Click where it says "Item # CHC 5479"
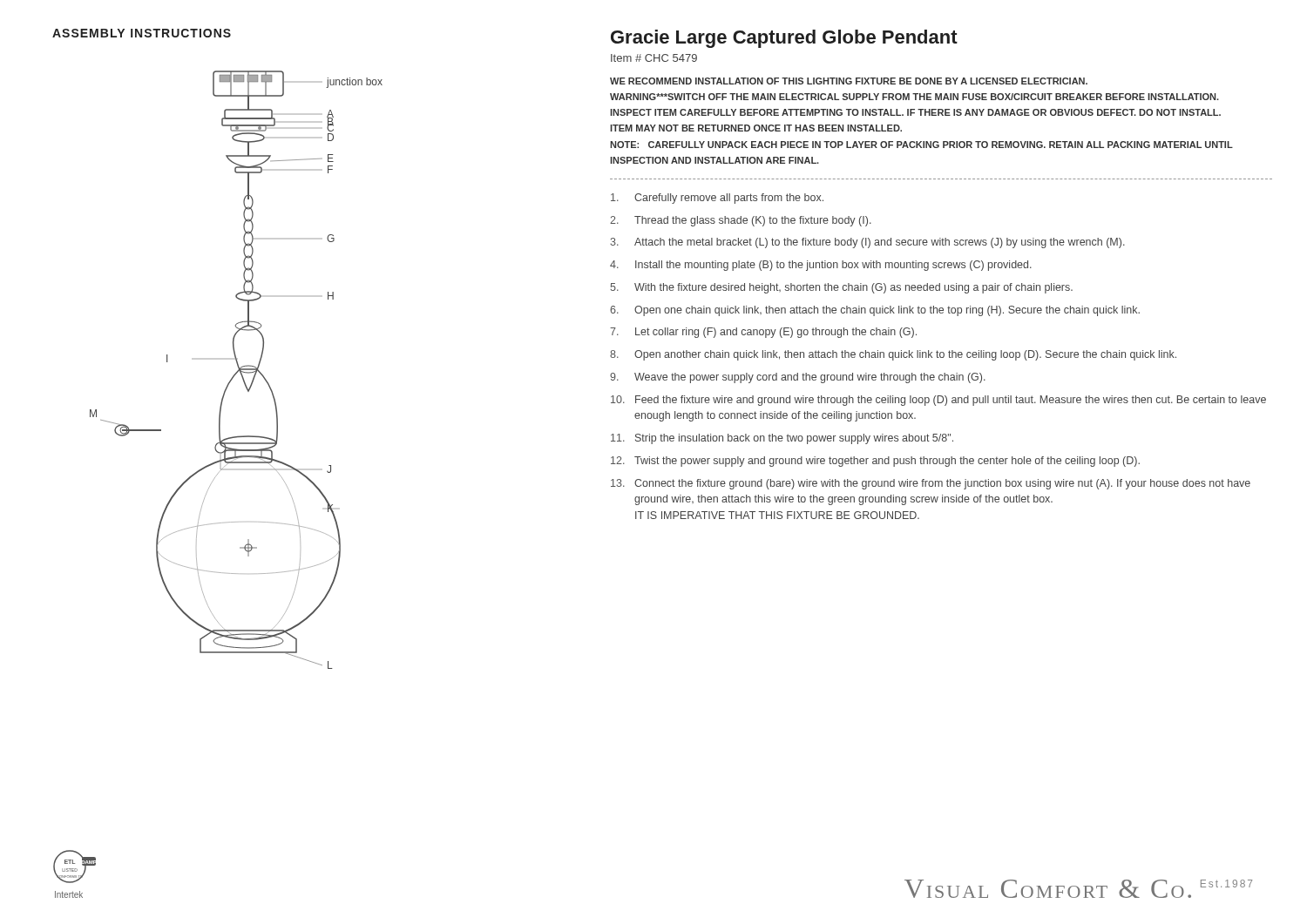1307x924 pixels. point(654,58)
